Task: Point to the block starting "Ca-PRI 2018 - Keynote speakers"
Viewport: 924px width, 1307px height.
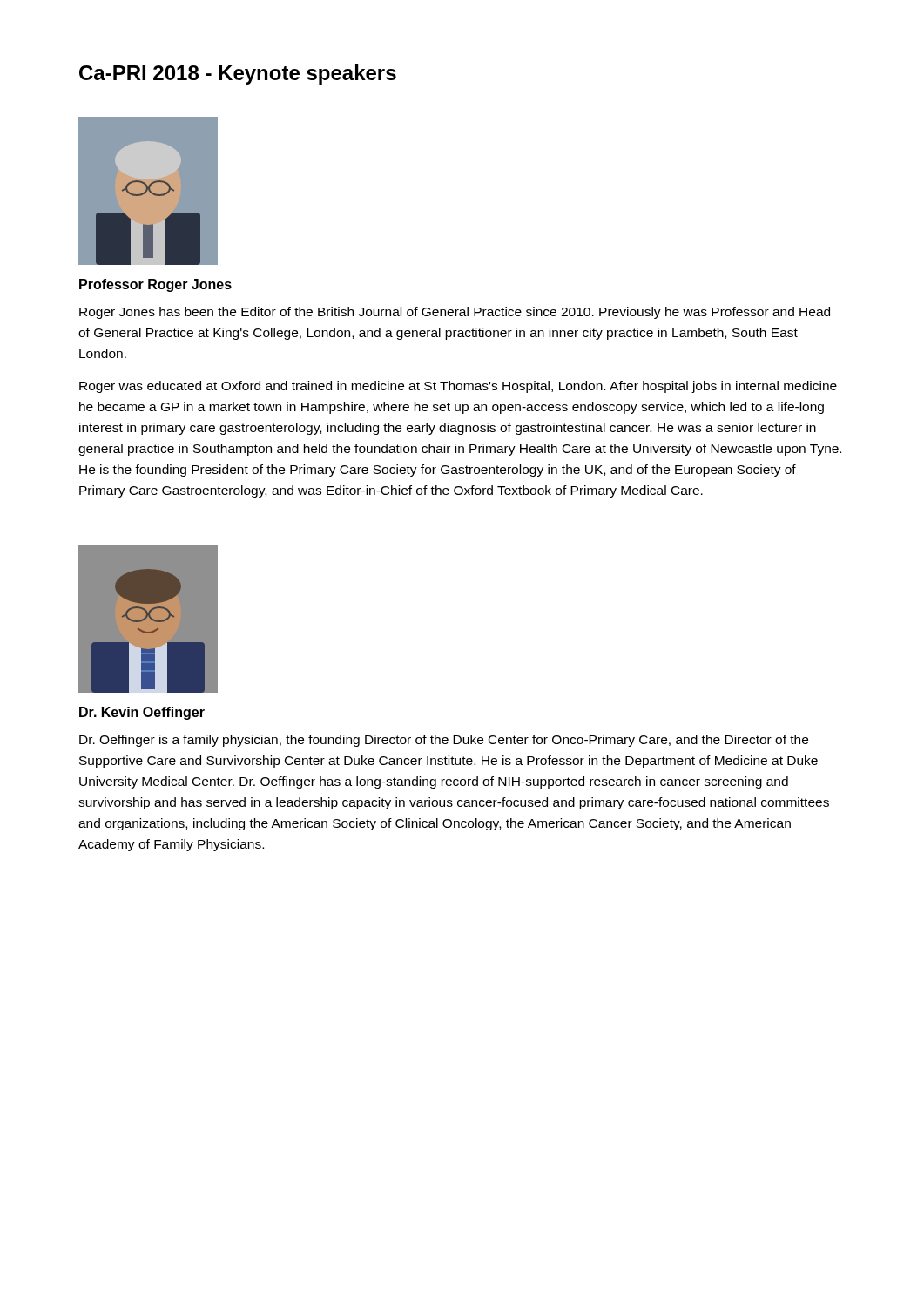Action: 238,73
